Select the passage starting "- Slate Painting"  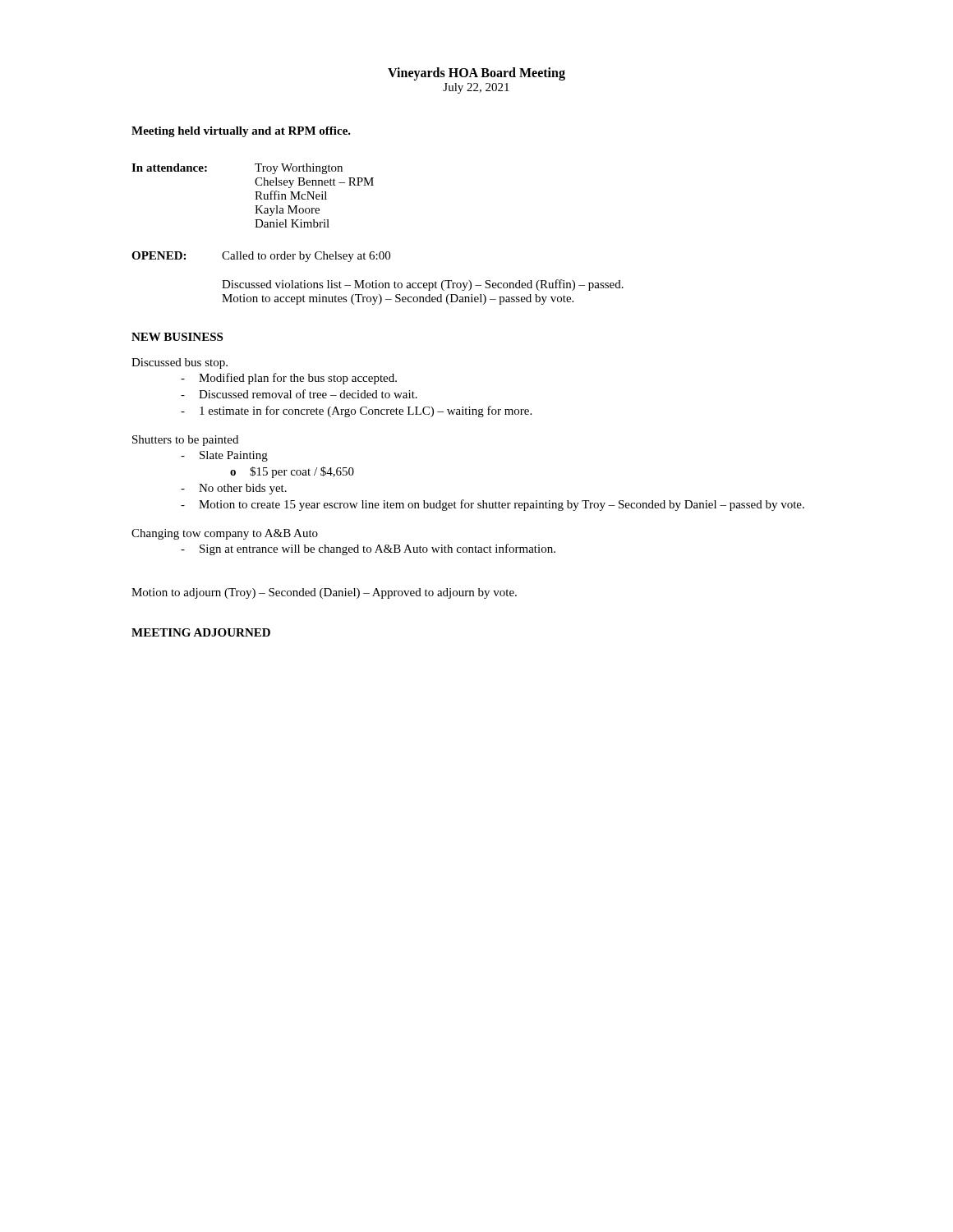(x=224, y=456)
